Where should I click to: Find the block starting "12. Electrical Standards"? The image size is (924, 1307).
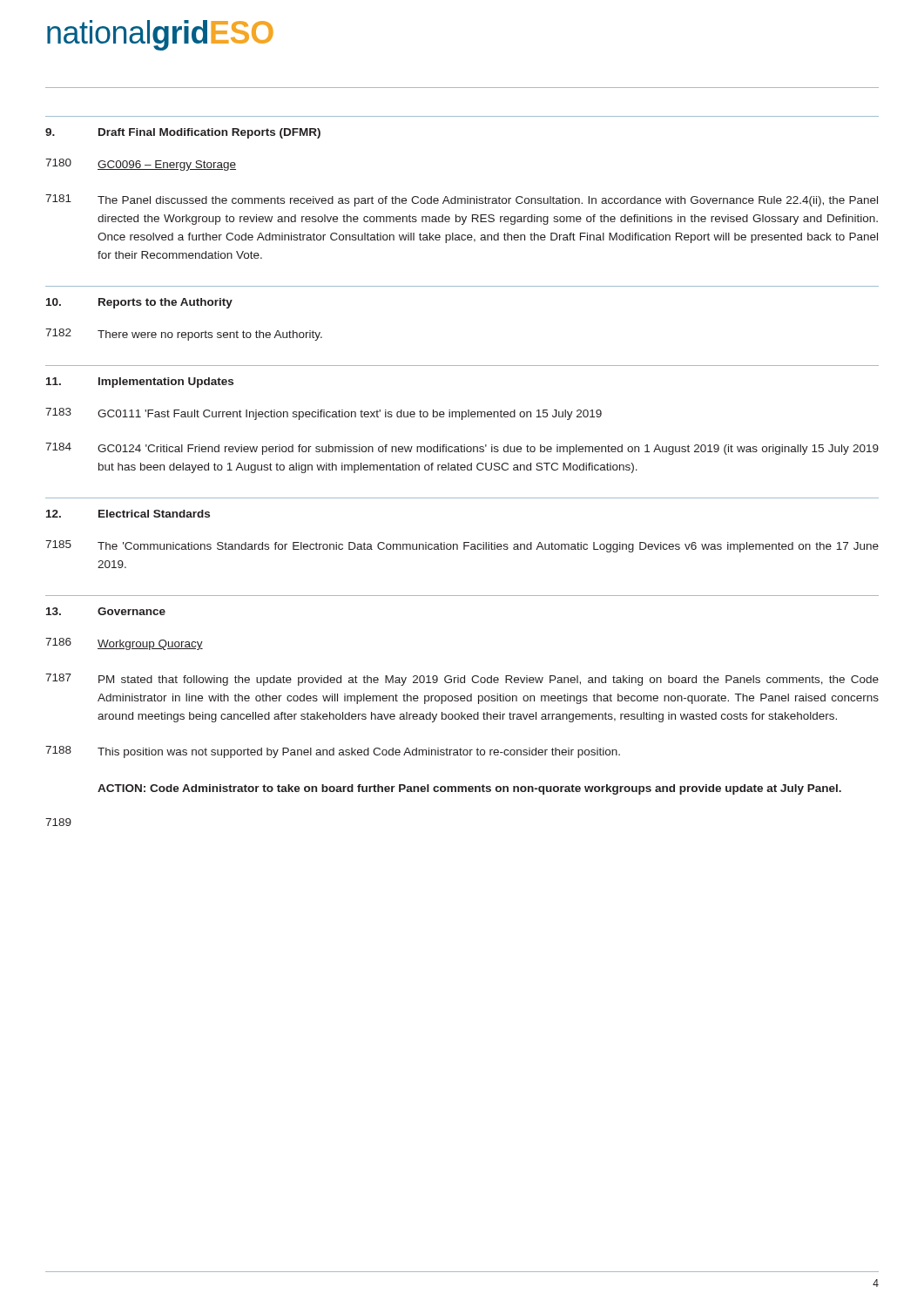pos(128,514)
